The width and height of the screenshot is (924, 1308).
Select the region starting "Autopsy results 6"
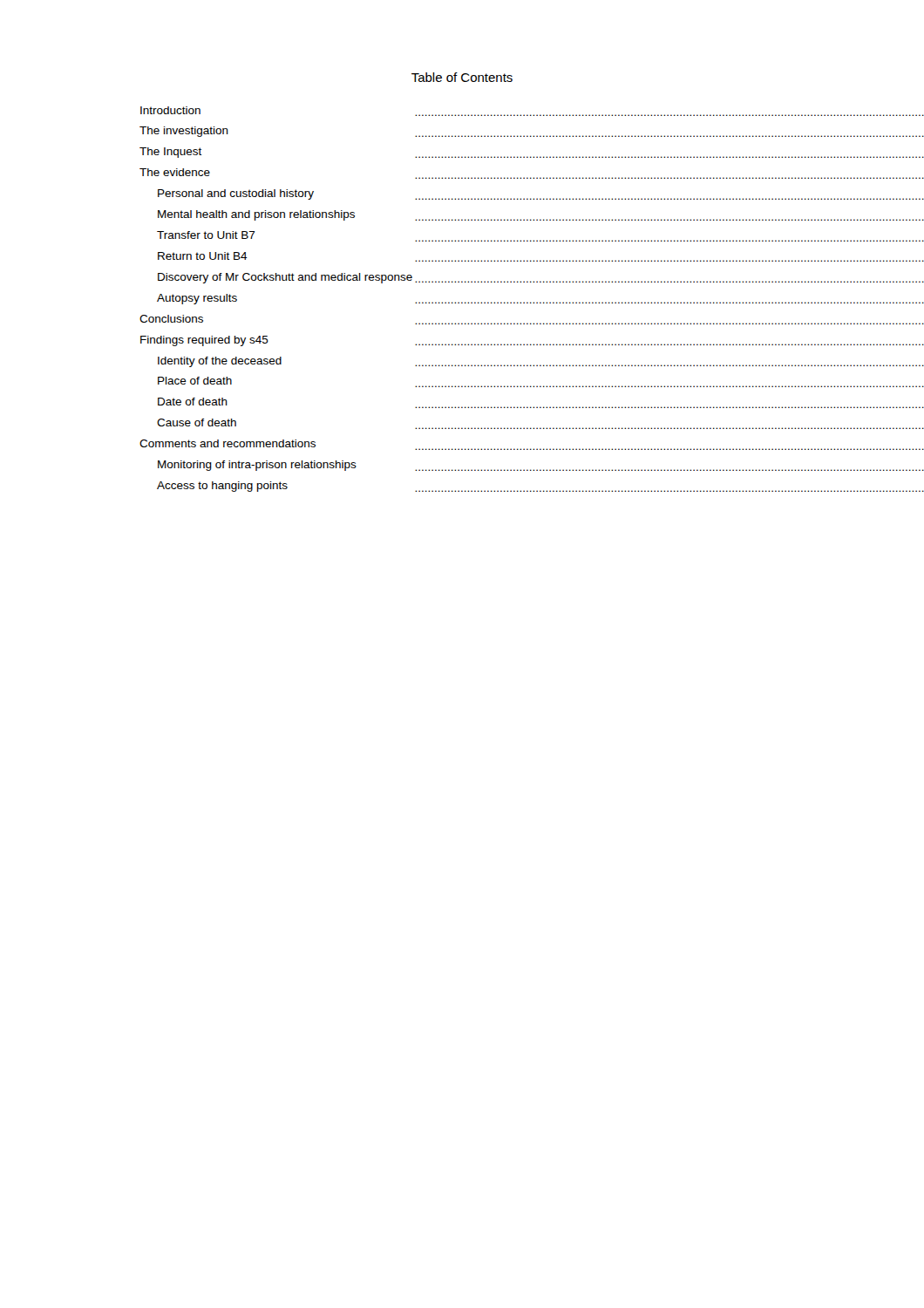(532, 298)
